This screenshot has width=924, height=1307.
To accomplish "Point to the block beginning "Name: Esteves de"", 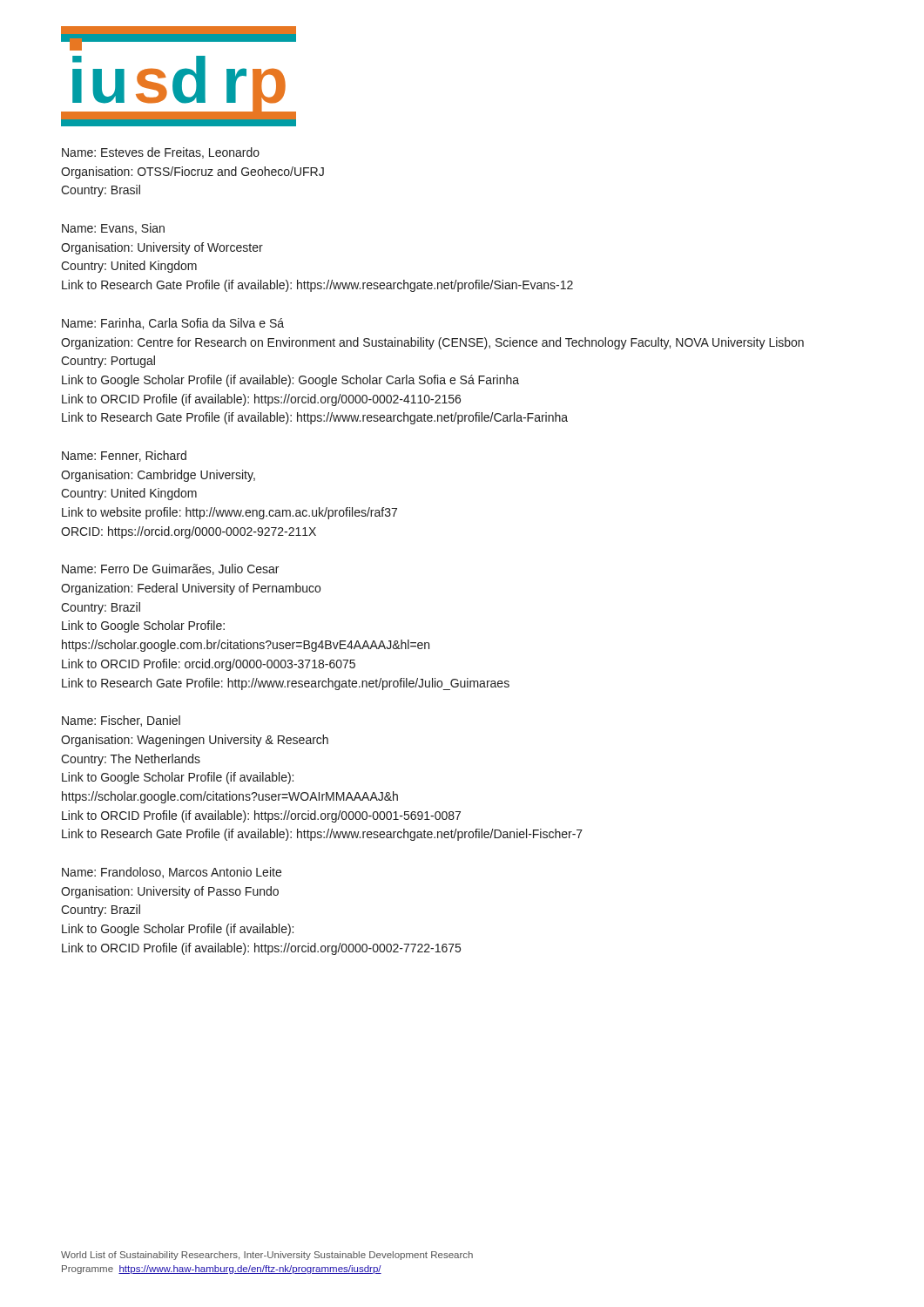I will 161,153.
